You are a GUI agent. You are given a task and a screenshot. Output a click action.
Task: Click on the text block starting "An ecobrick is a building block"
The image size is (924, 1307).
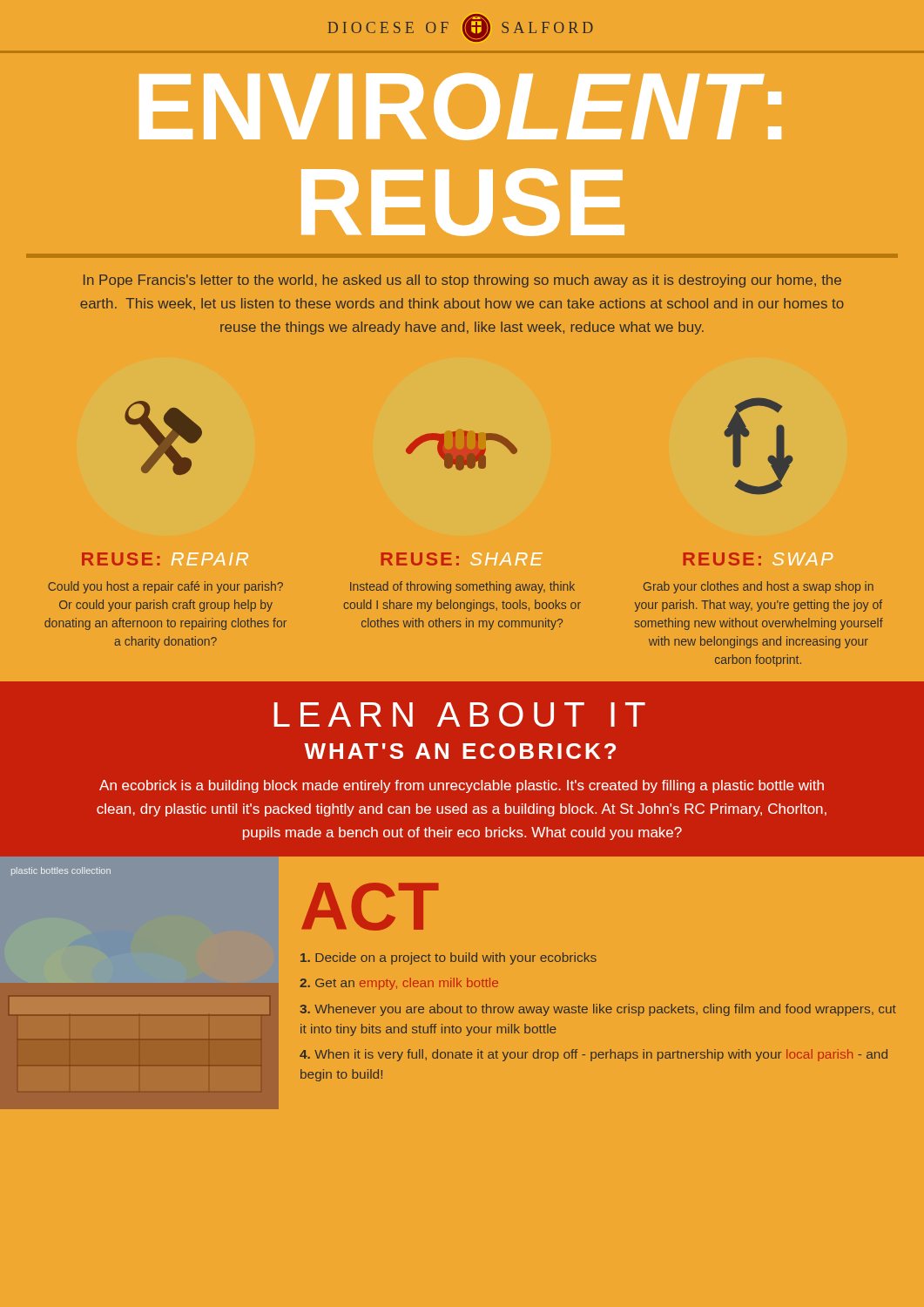(462, 809)
